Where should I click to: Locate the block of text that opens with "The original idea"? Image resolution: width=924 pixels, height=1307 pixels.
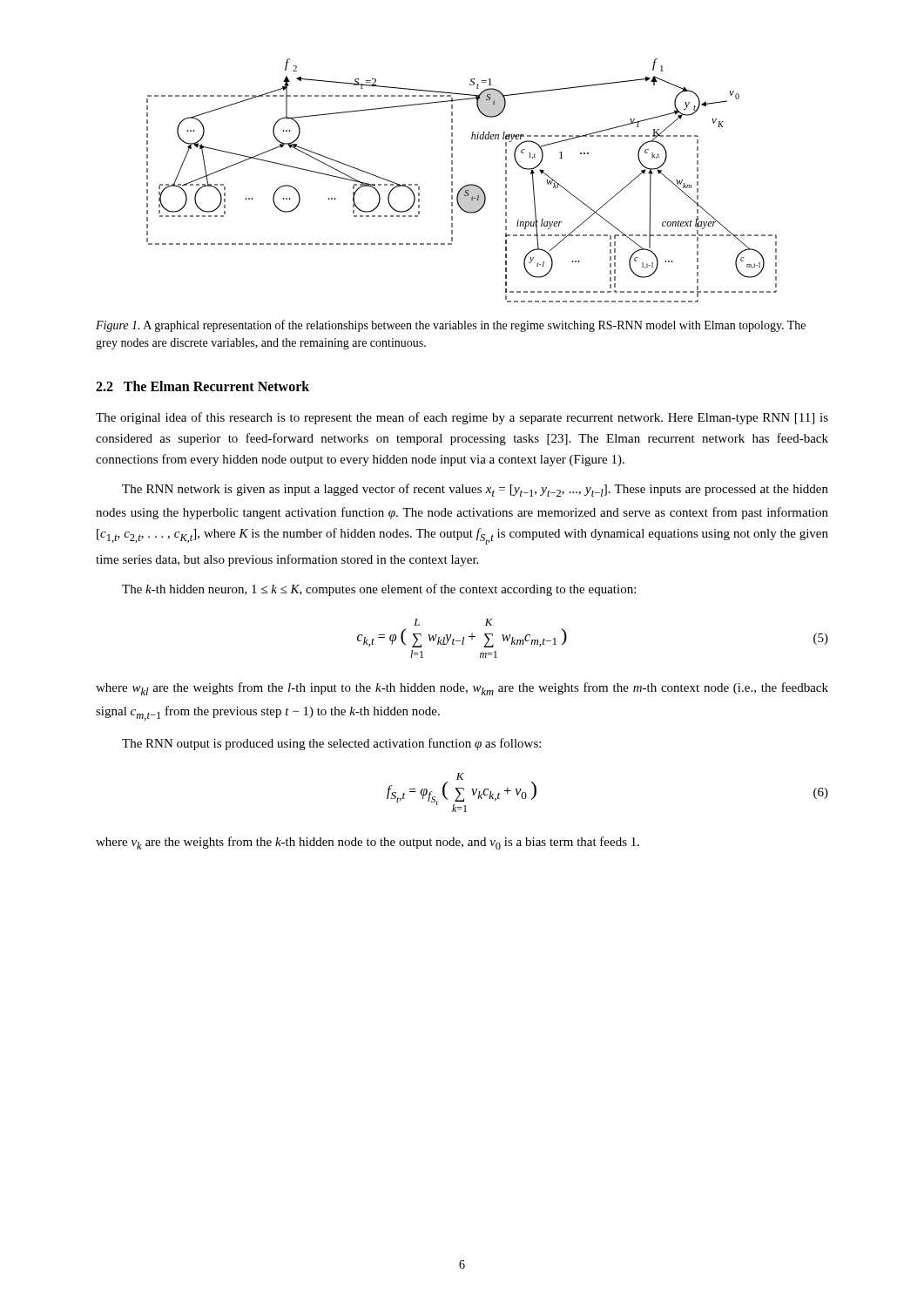(x=462, y=438)
